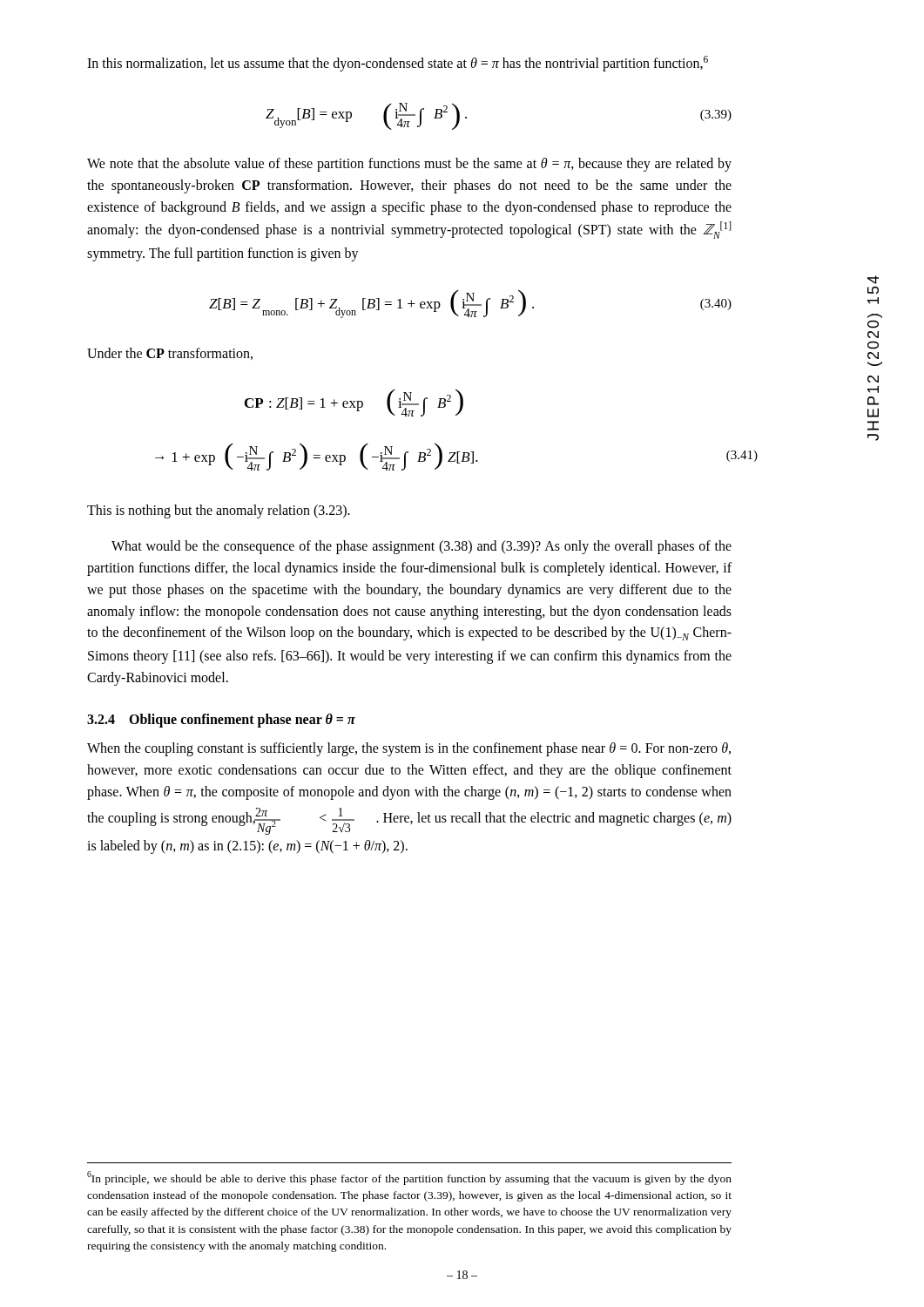Viewport: 924px width, 1307px height.
Task: Where is the formula that starts "CP : Z[B] = 1 + exp"?
Action: 427,433
